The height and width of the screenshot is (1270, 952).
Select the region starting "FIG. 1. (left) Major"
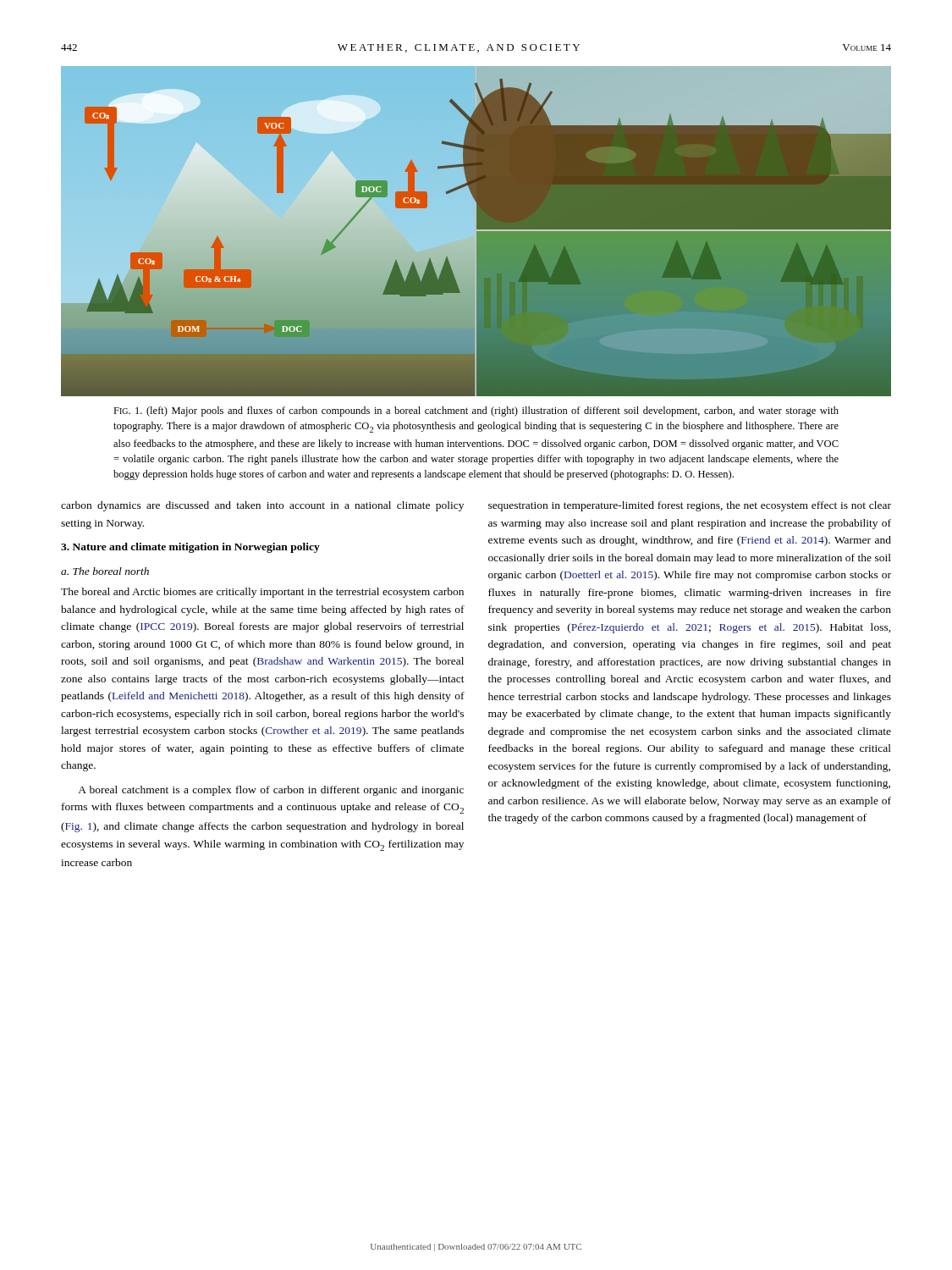476,442
